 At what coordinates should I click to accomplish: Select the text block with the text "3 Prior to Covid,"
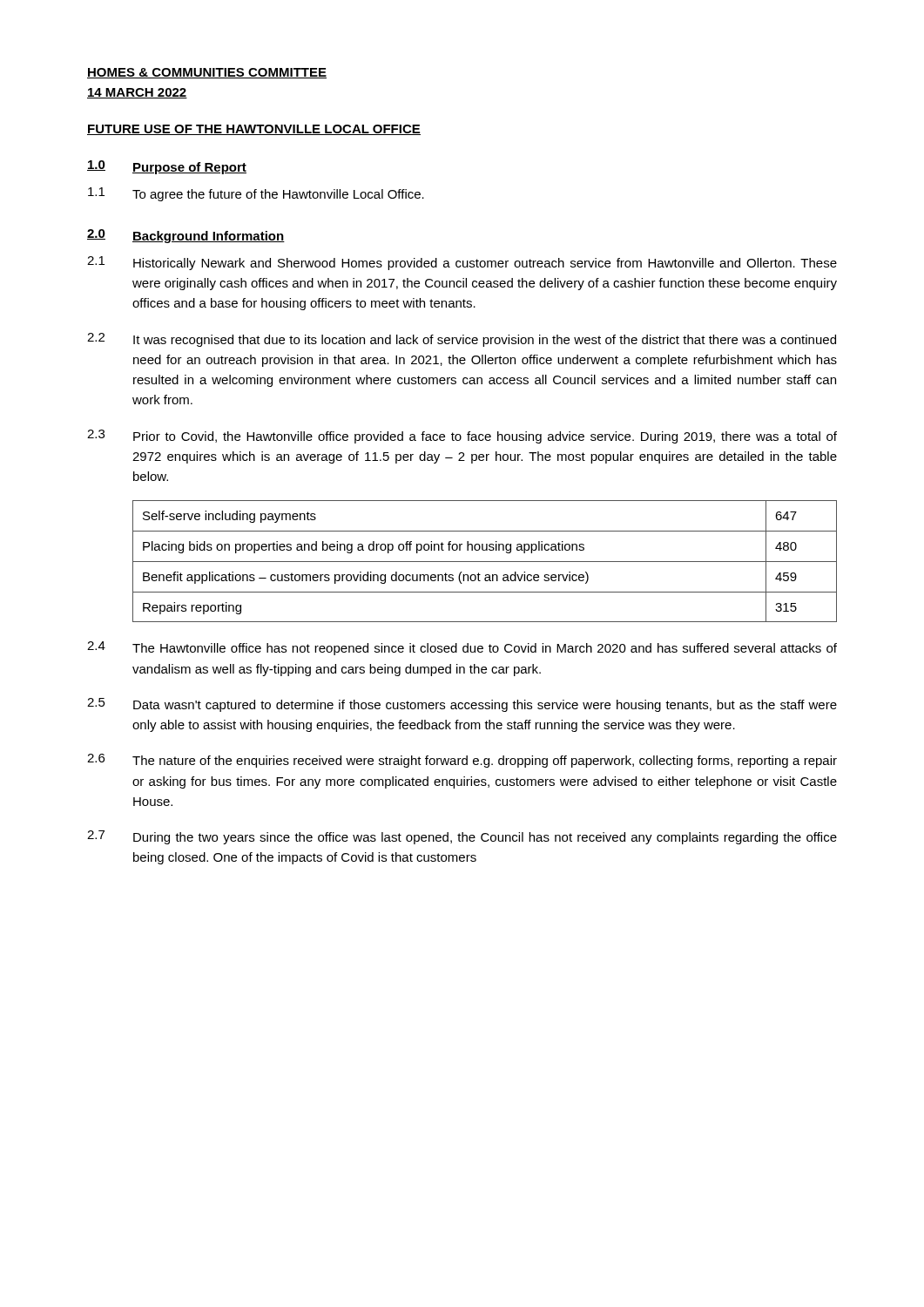462,456
